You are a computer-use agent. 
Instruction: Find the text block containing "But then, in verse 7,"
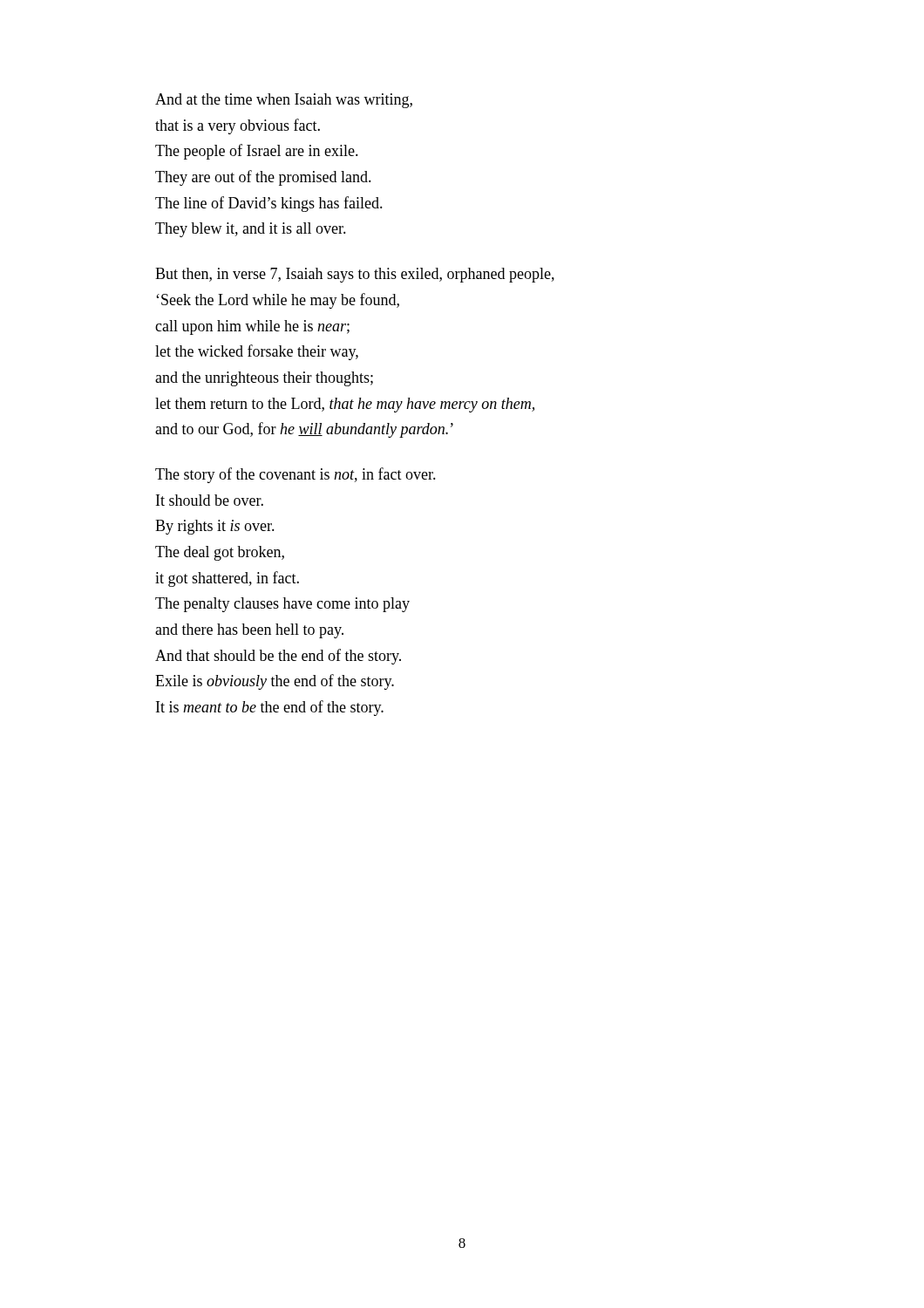pyautogui.click(x=355, y=275)
